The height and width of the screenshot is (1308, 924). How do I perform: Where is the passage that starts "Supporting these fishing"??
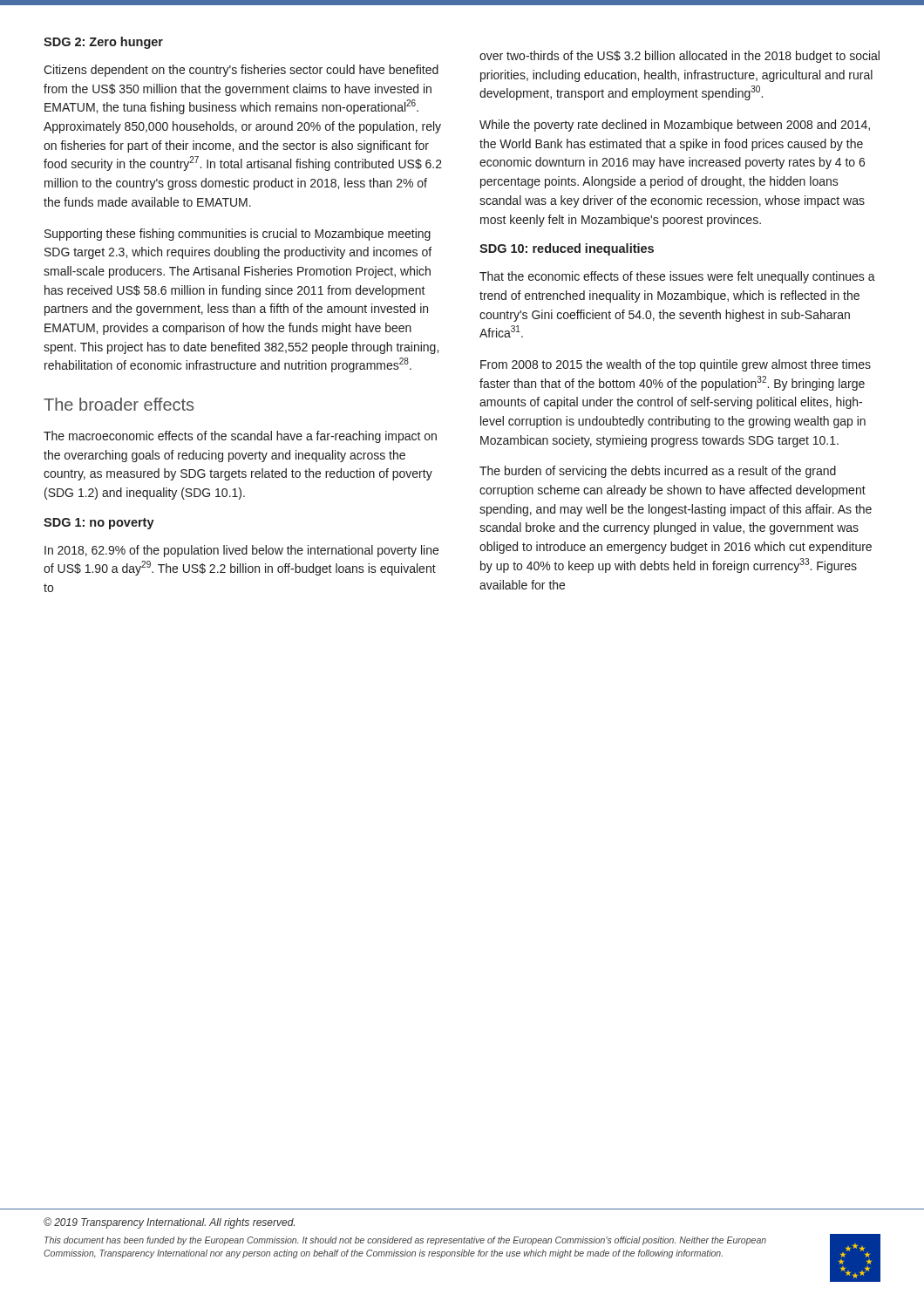pyautogui.click(x=244, y=300)
